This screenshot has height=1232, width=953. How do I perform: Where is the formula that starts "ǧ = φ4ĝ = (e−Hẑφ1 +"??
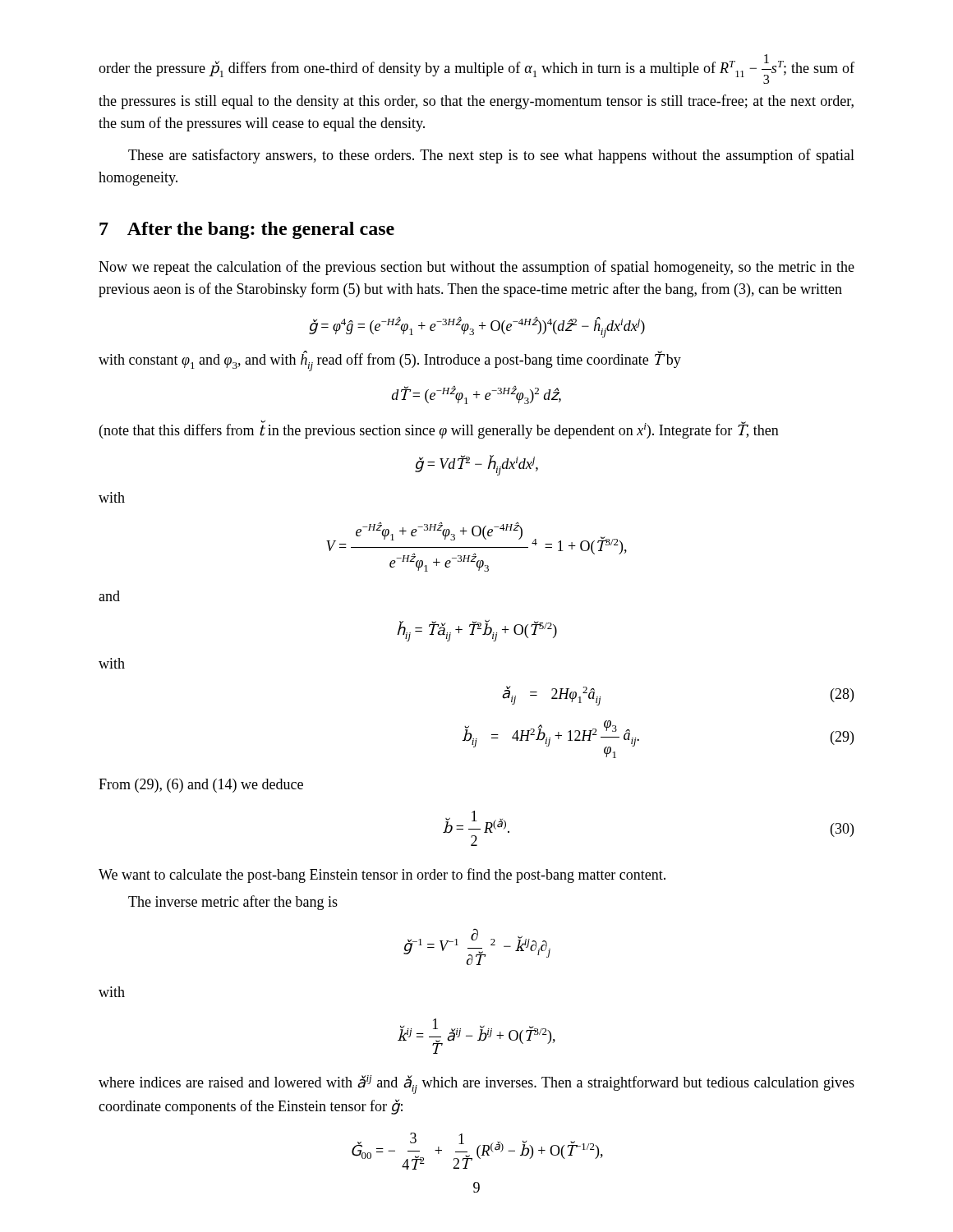click(476, 326)
